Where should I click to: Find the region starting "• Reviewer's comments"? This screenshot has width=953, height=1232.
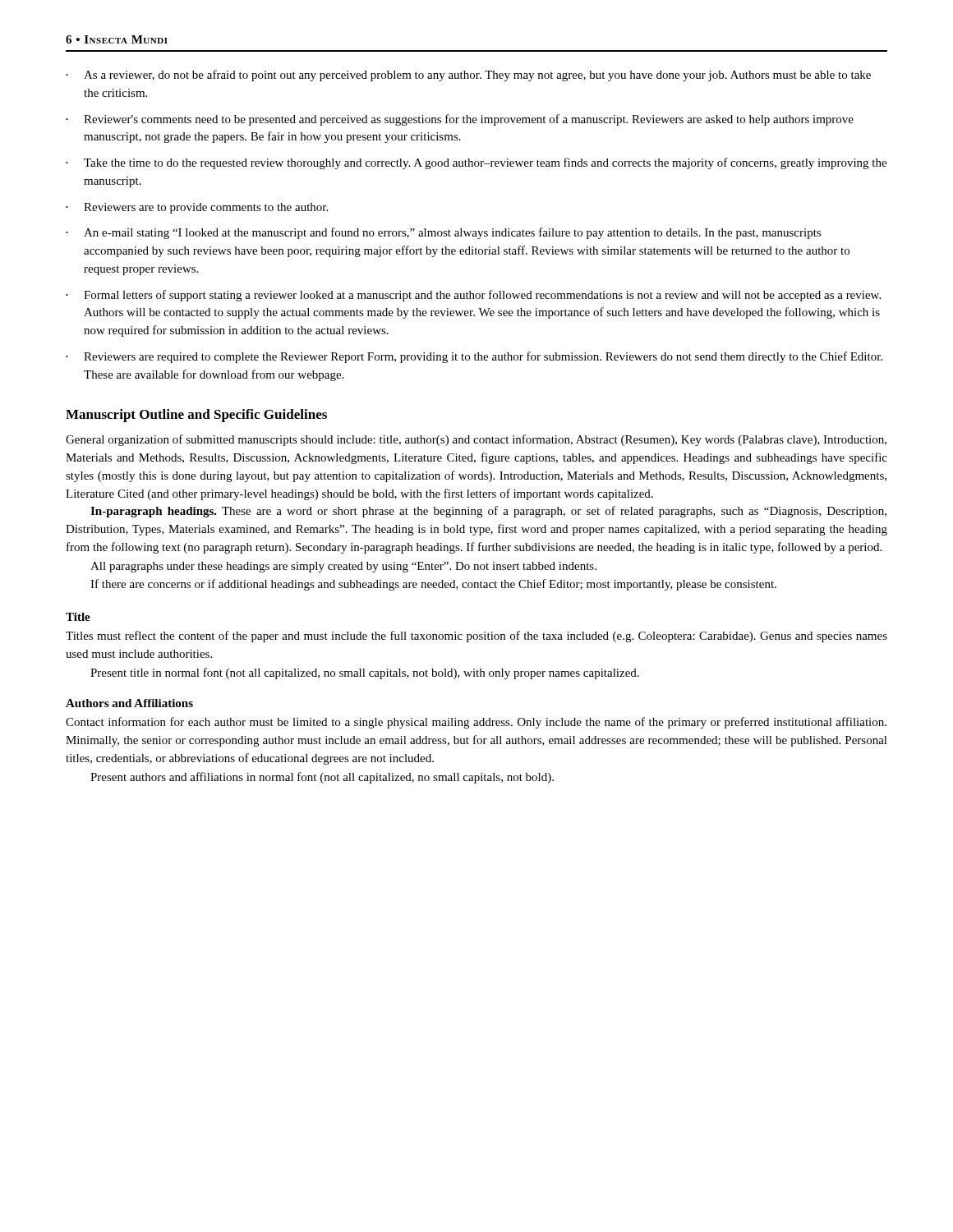tap(476, 128)
